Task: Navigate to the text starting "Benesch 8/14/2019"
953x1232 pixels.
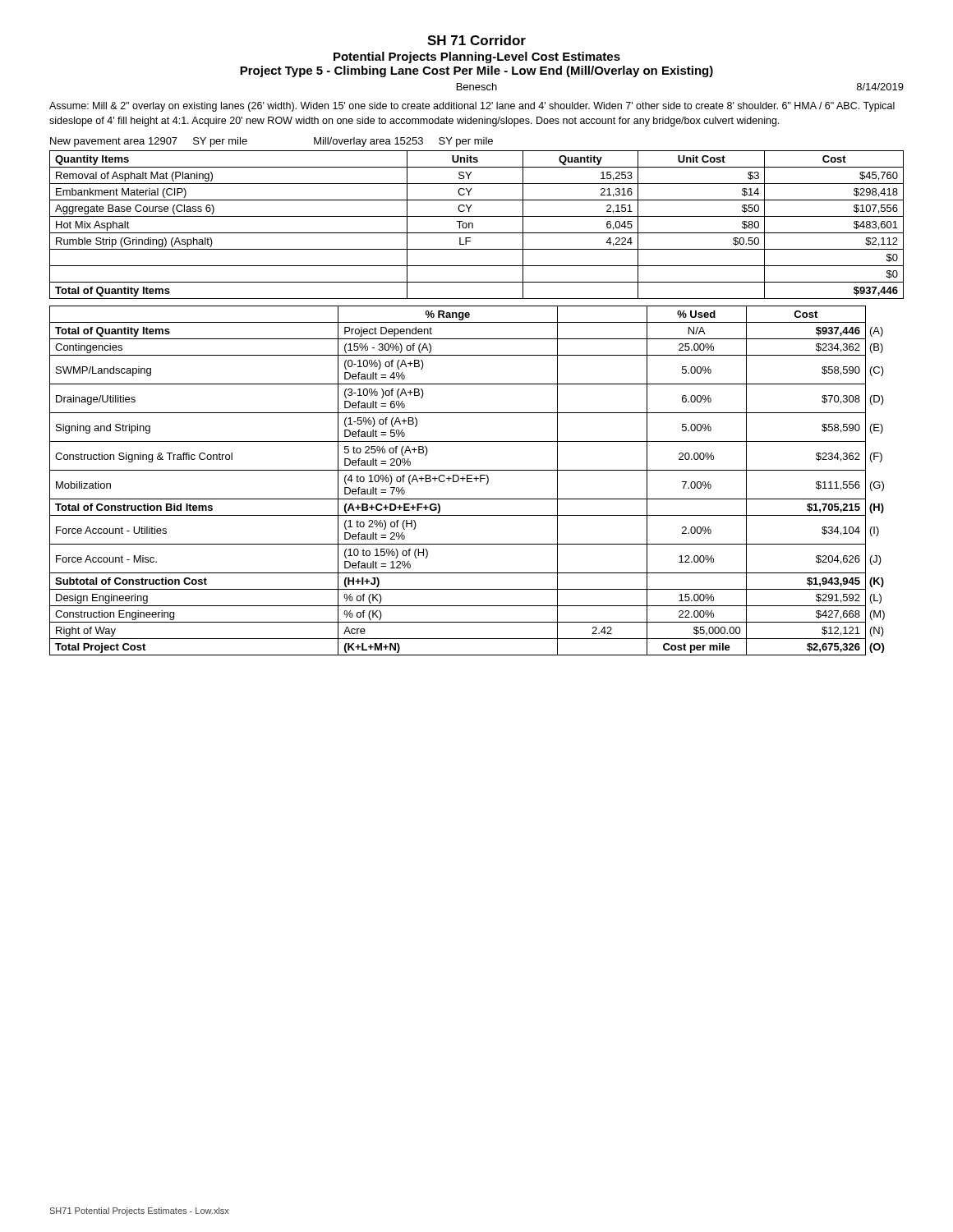Action: (x=480, y=87)
